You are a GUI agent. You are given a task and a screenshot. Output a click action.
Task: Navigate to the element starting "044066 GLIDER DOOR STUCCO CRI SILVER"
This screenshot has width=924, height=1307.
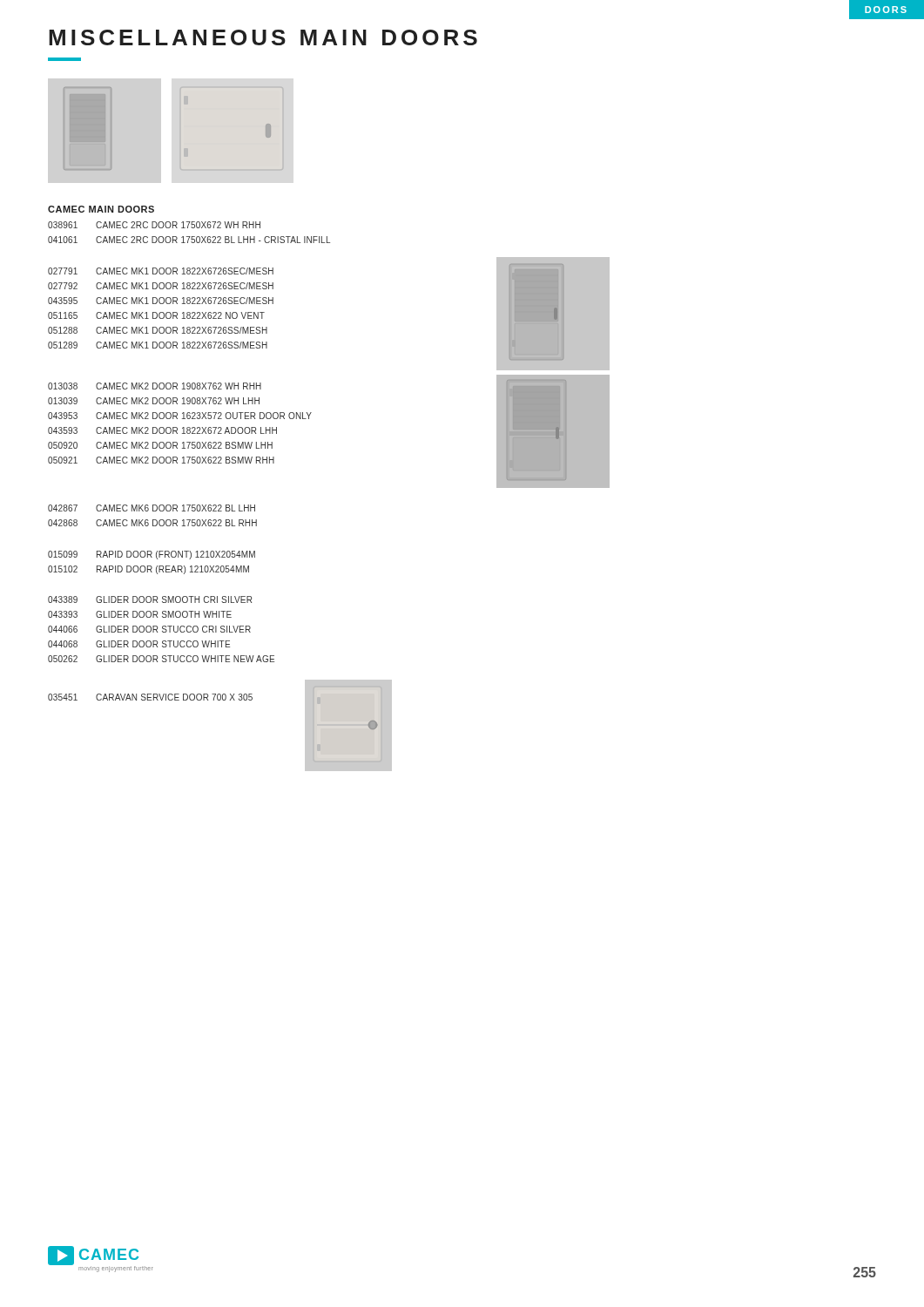[150, 630]
